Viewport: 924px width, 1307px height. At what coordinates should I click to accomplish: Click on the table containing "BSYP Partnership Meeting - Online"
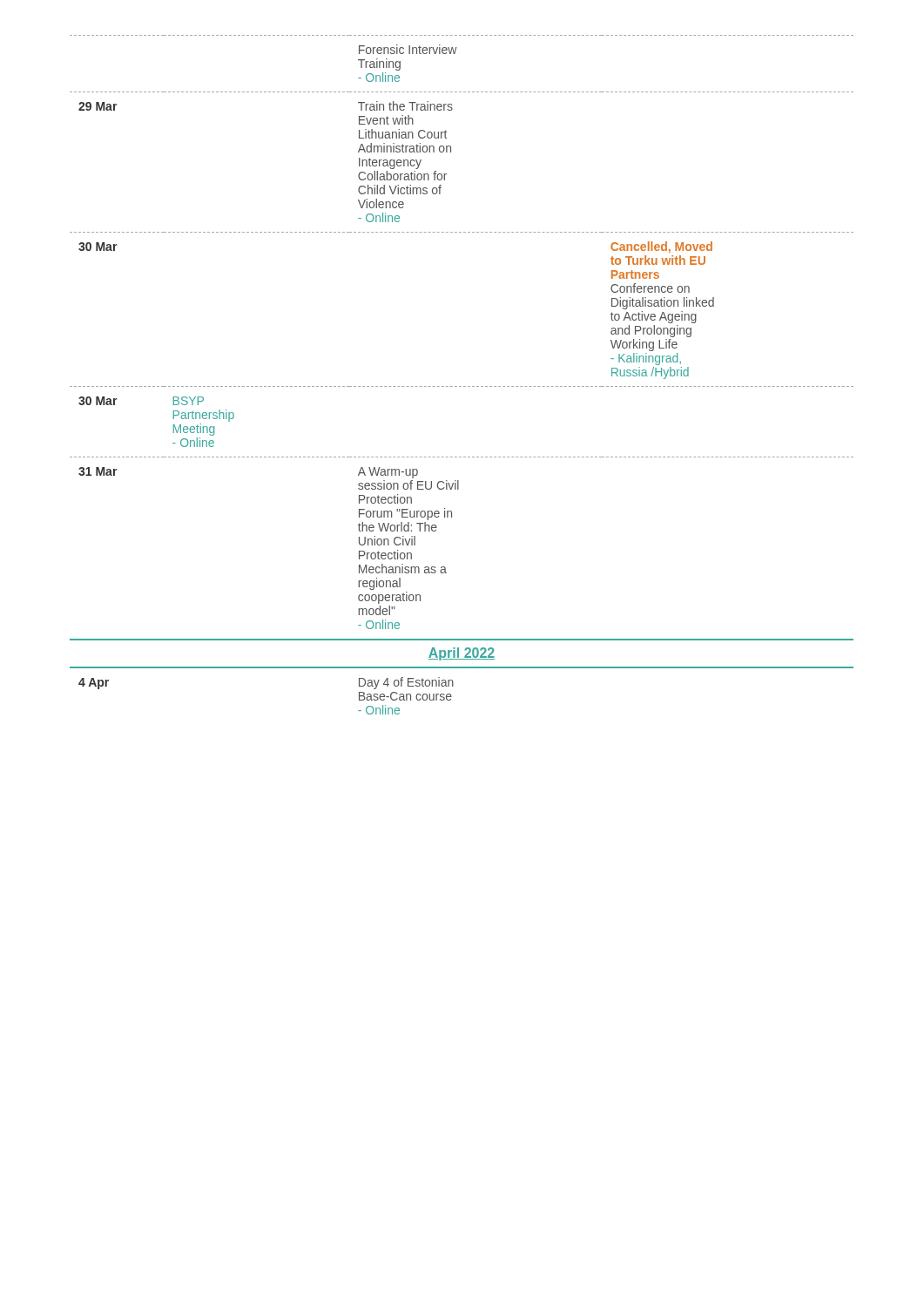point(462,379)
